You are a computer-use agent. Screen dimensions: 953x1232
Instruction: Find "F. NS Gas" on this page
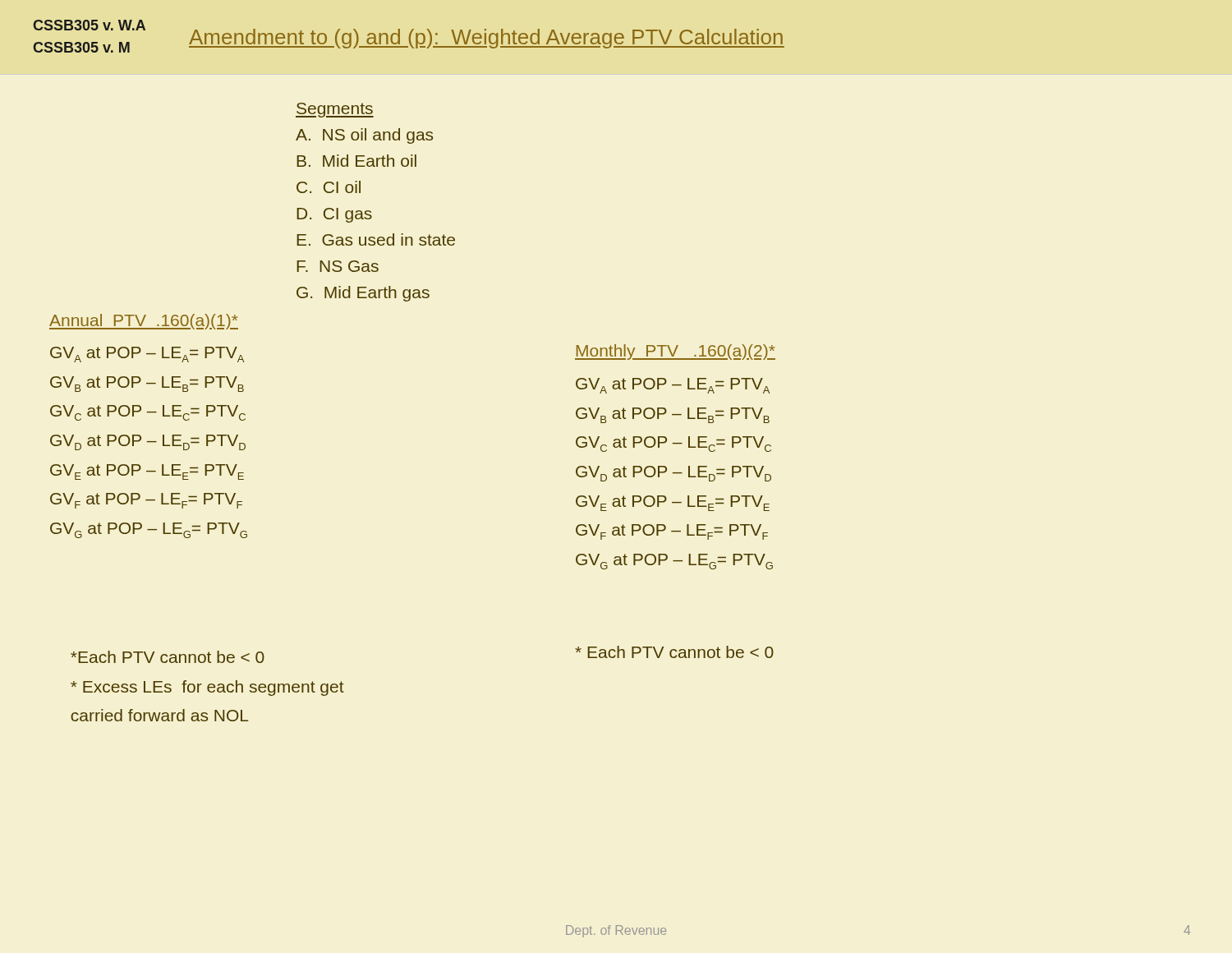click(337, 266)
